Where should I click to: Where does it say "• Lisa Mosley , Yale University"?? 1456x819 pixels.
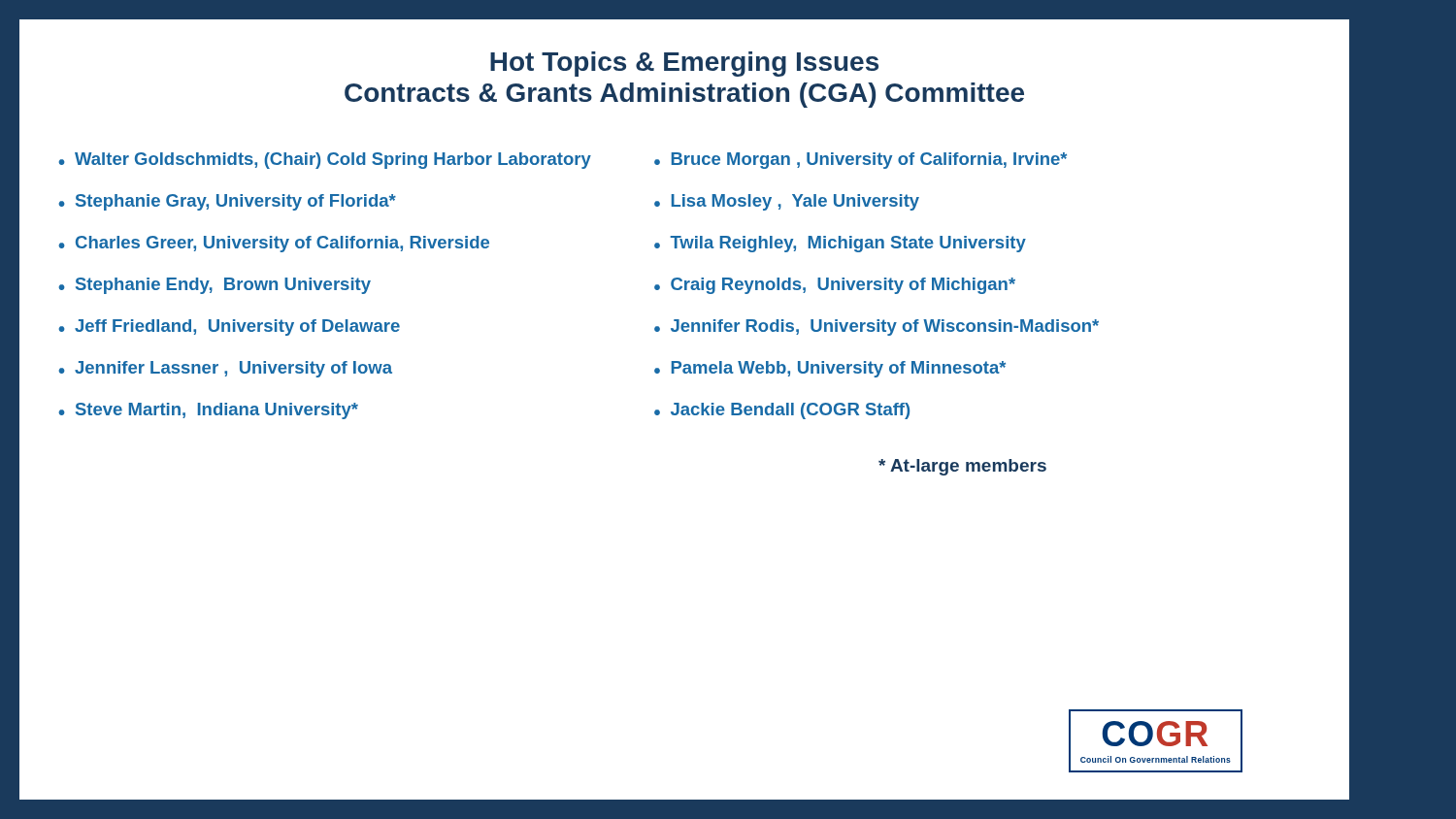[786, 203]
